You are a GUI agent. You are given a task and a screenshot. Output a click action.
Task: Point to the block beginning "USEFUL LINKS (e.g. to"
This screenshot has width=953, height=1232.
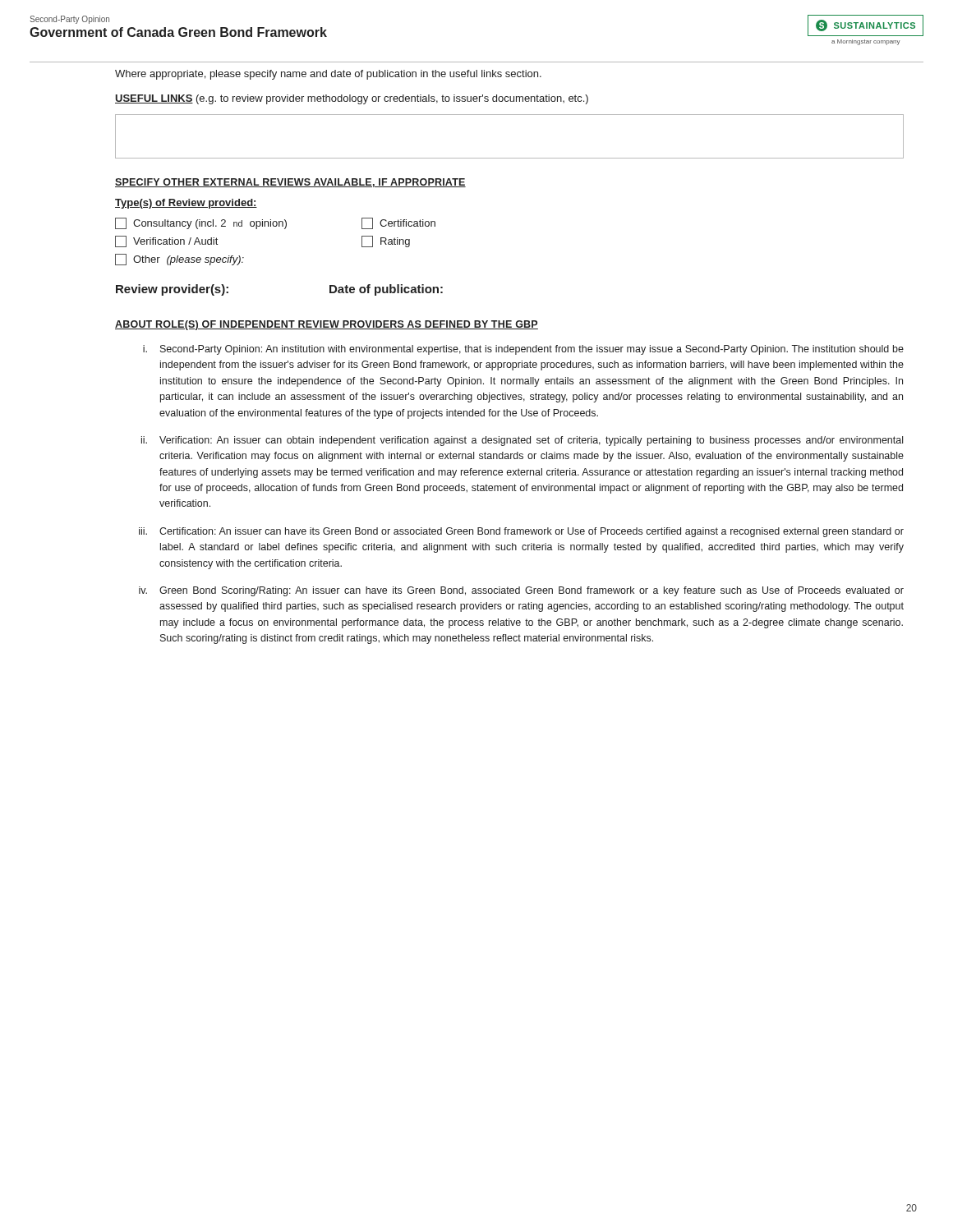[352, 98]
